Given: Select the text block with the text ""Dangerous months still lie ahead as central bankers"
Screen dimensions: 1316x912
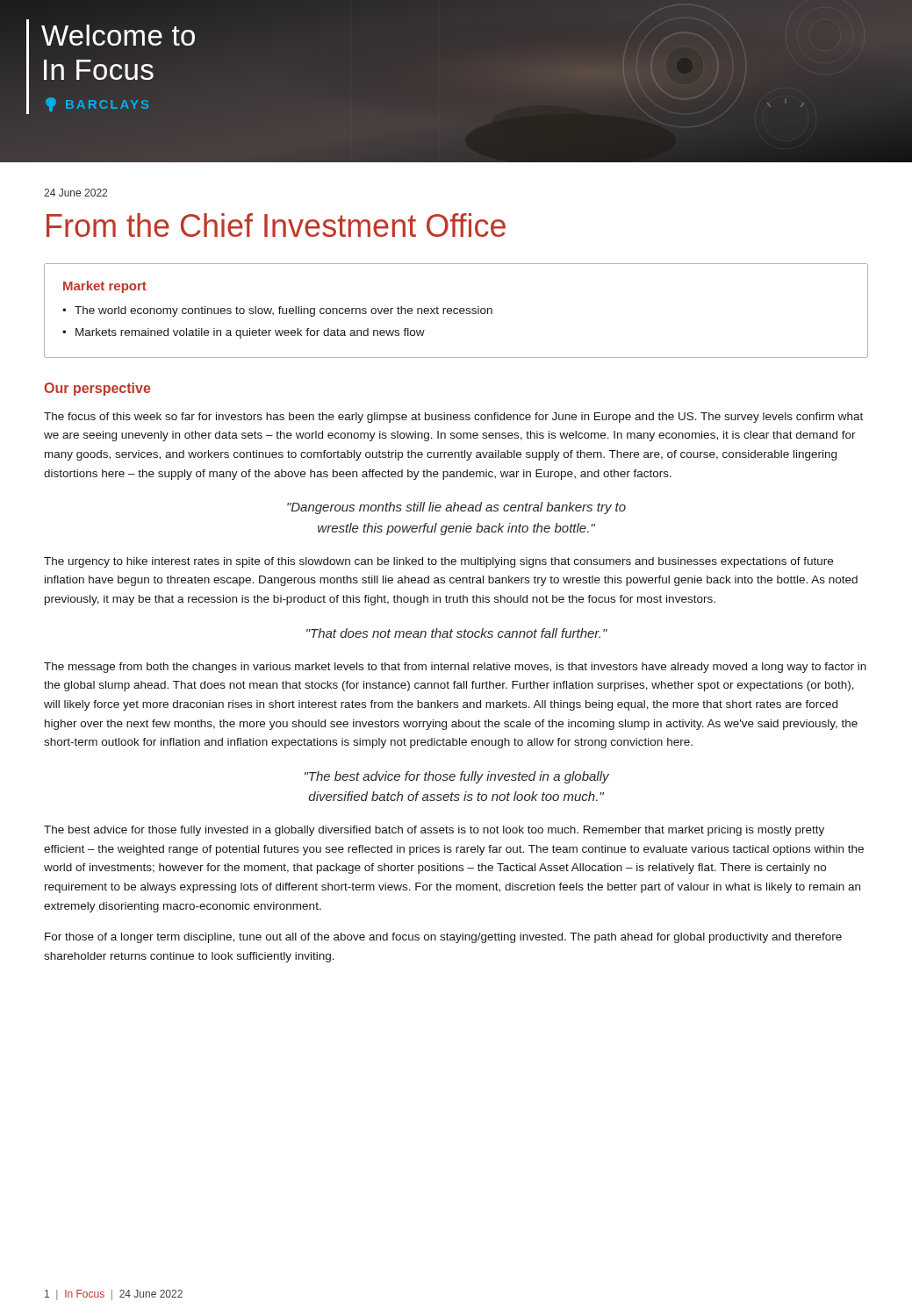Looking at the screenshot, I should pos(456,517).
